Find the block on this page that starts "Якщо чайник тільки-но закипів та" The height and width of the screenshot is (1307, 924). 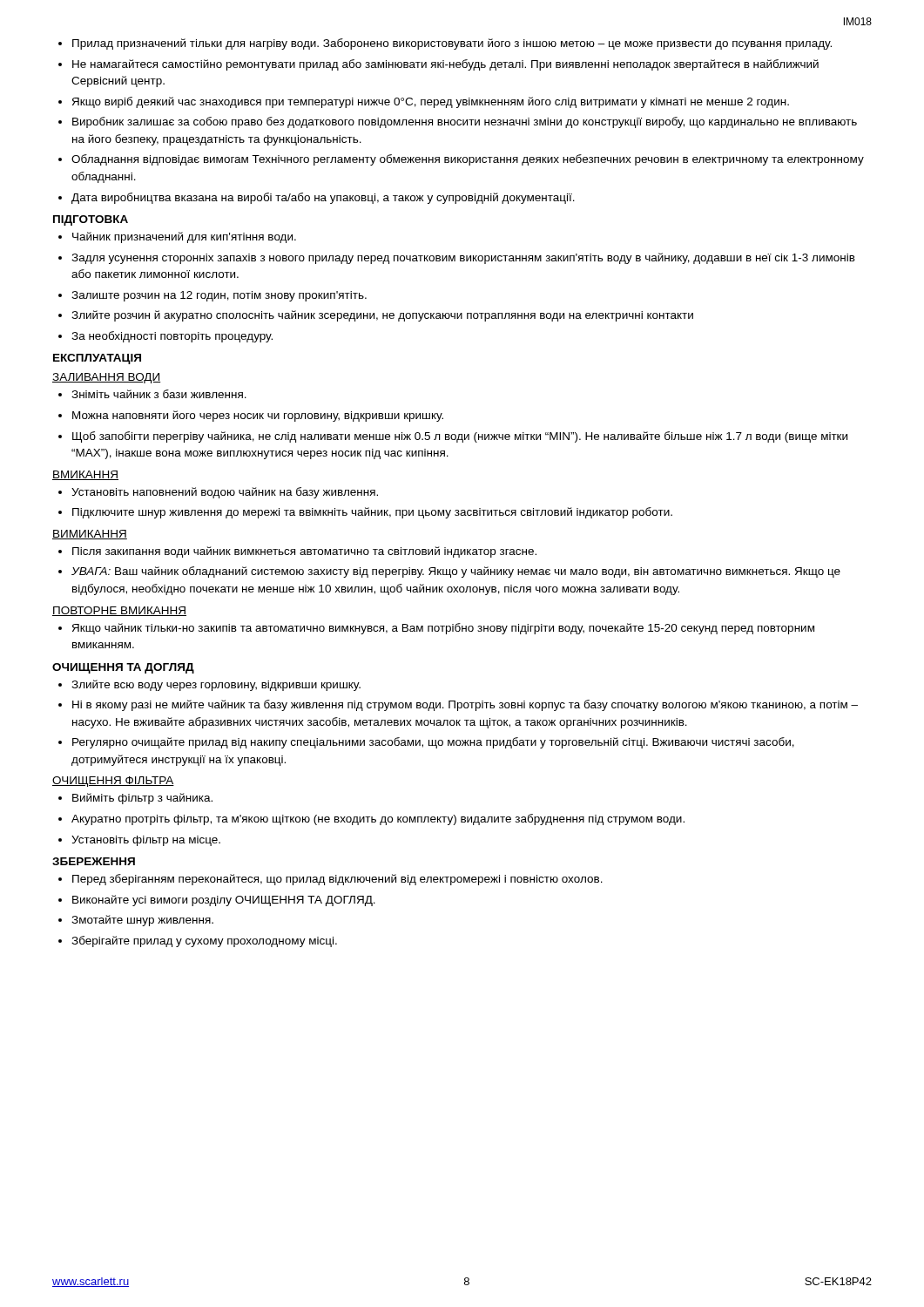point(472,636)
